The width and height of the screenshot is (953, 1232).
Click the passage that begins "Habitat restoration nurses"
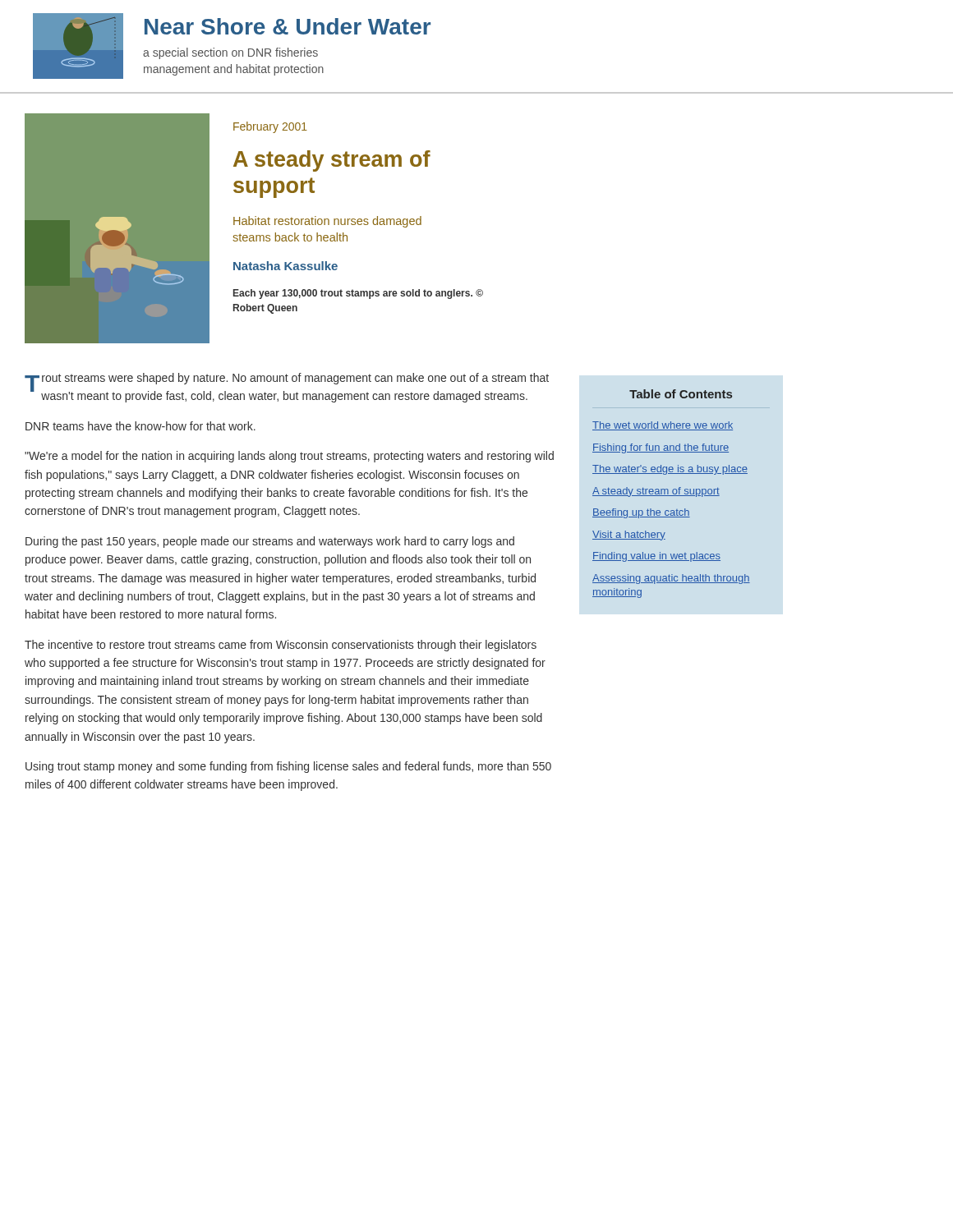(x=327, y=229)
